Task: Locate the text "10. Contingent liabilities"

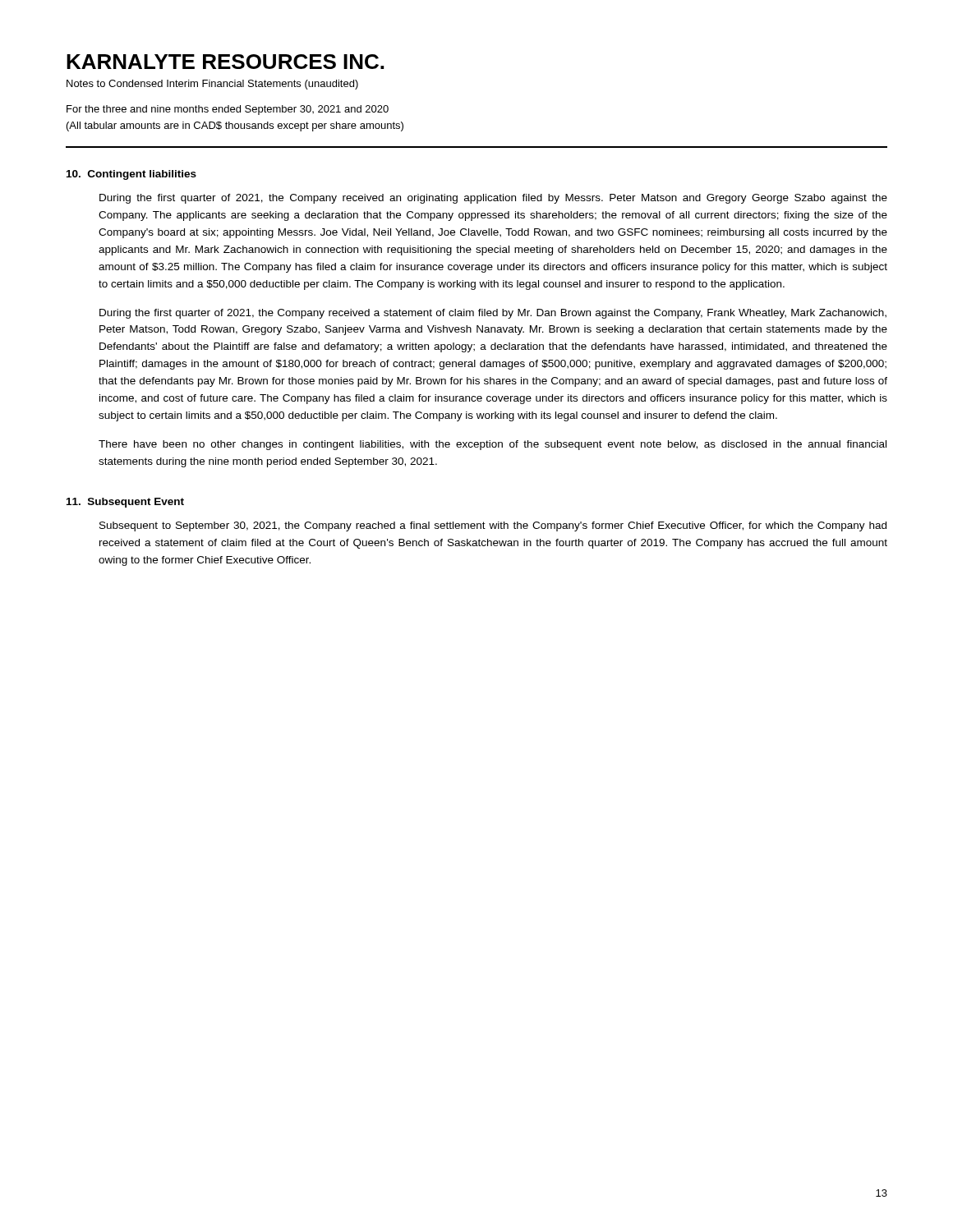Action: 131,174
